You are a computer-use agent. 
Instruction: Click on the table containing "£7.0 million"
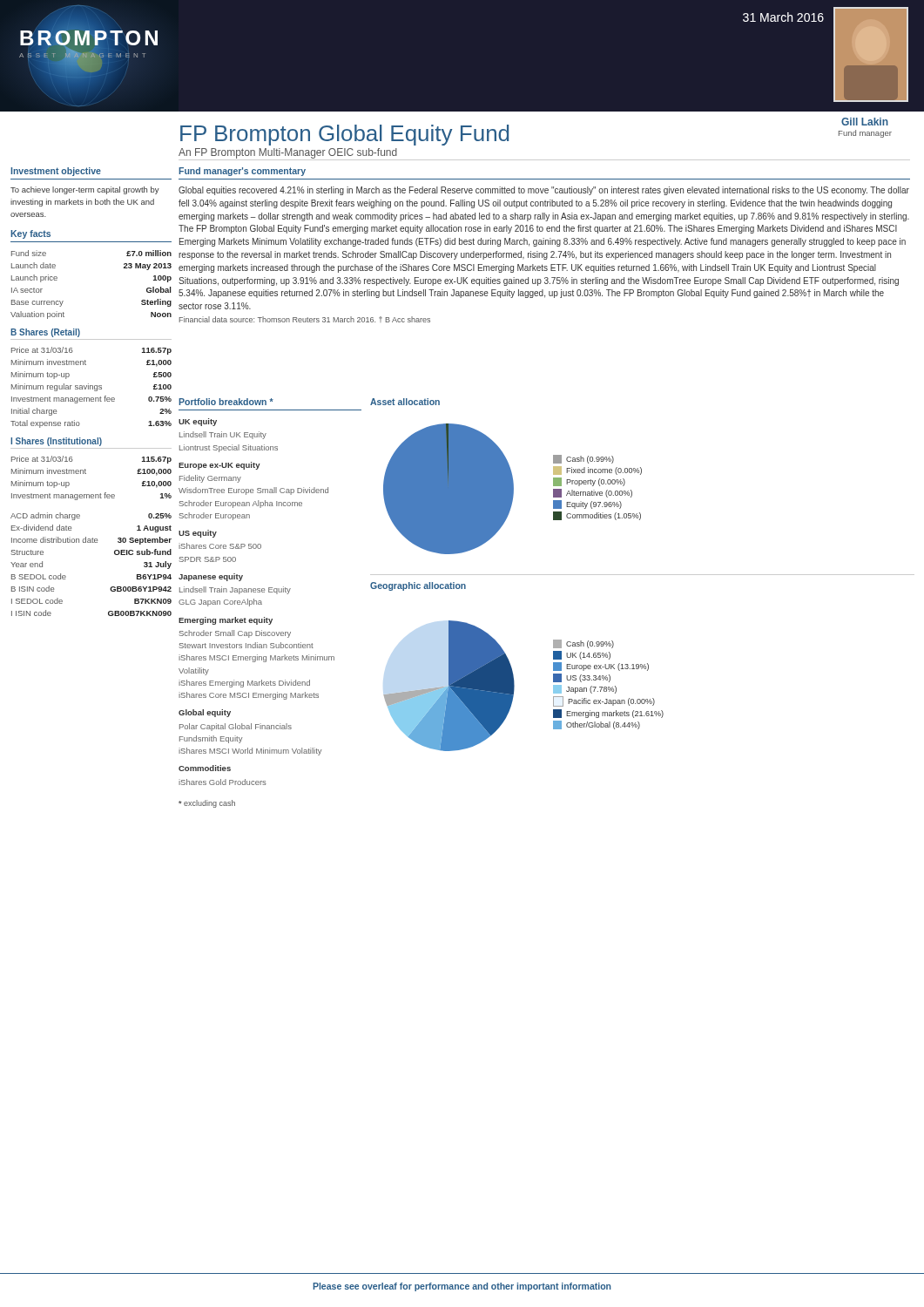click(91, 283)
